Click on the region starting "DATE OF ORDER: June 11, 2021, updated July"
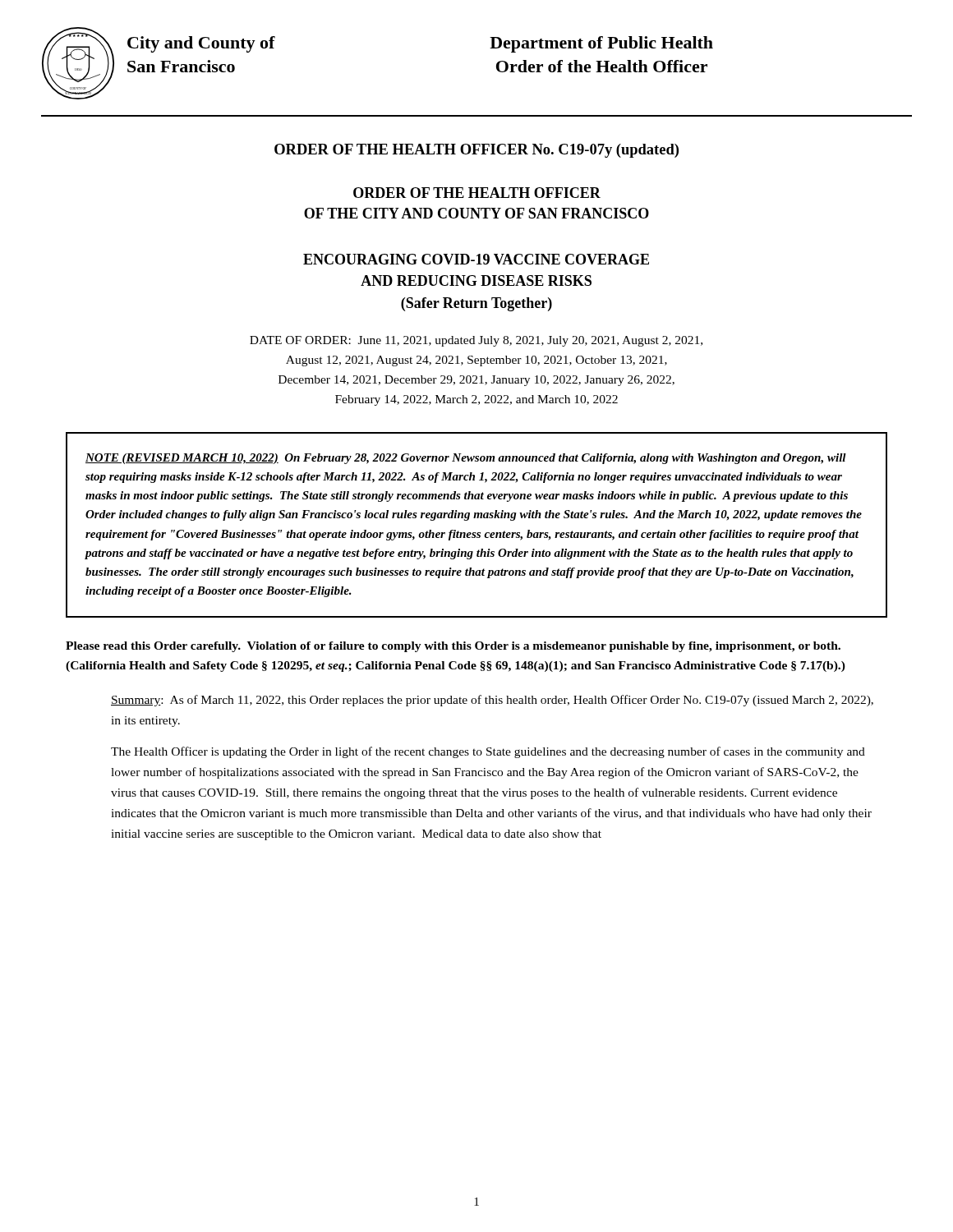This screenshot has height=1232, width=953. (476, 369)
